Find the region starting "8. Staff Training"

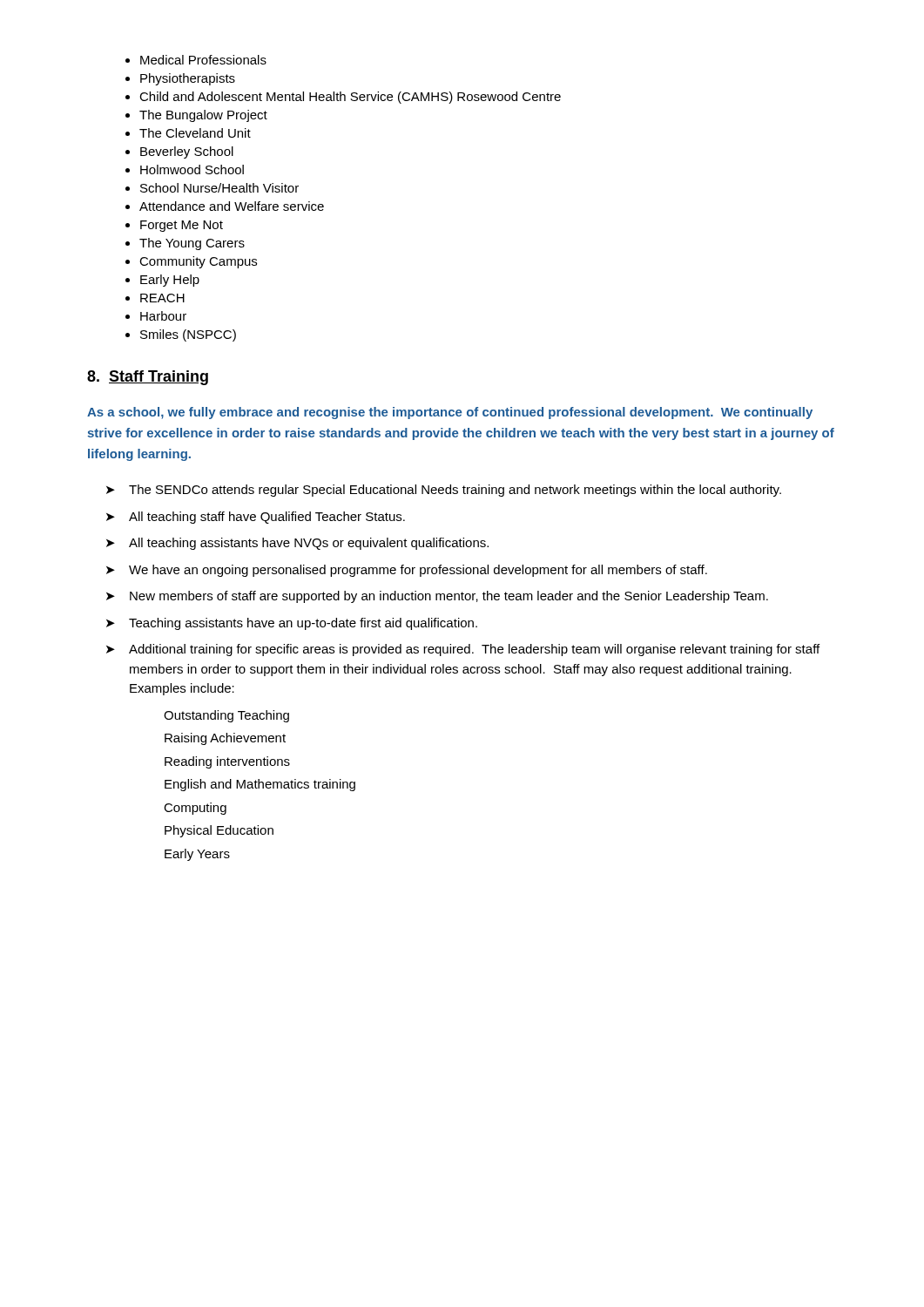coord(148,376)
